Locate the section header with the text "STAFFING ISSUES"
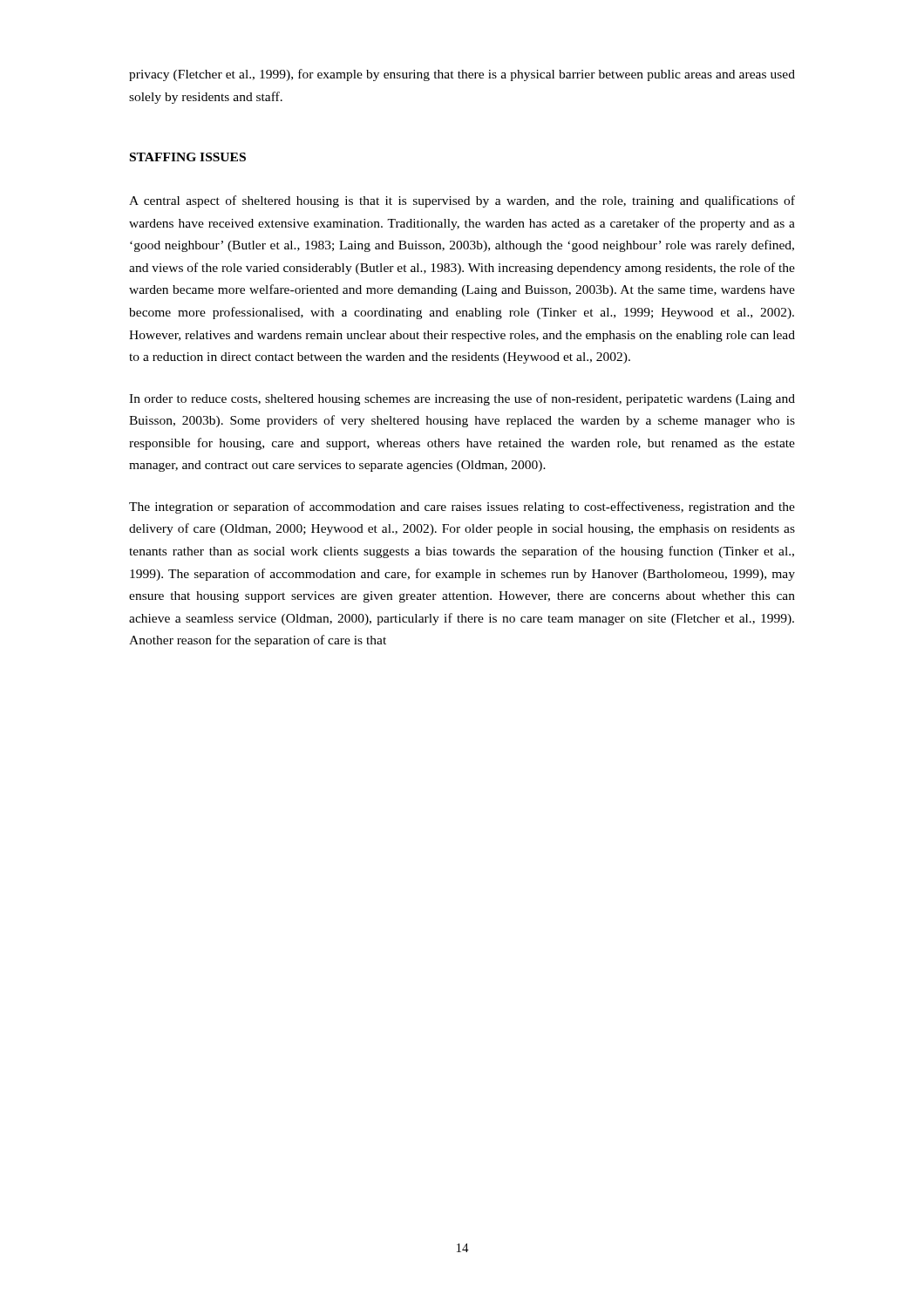 tap(188, 157)
